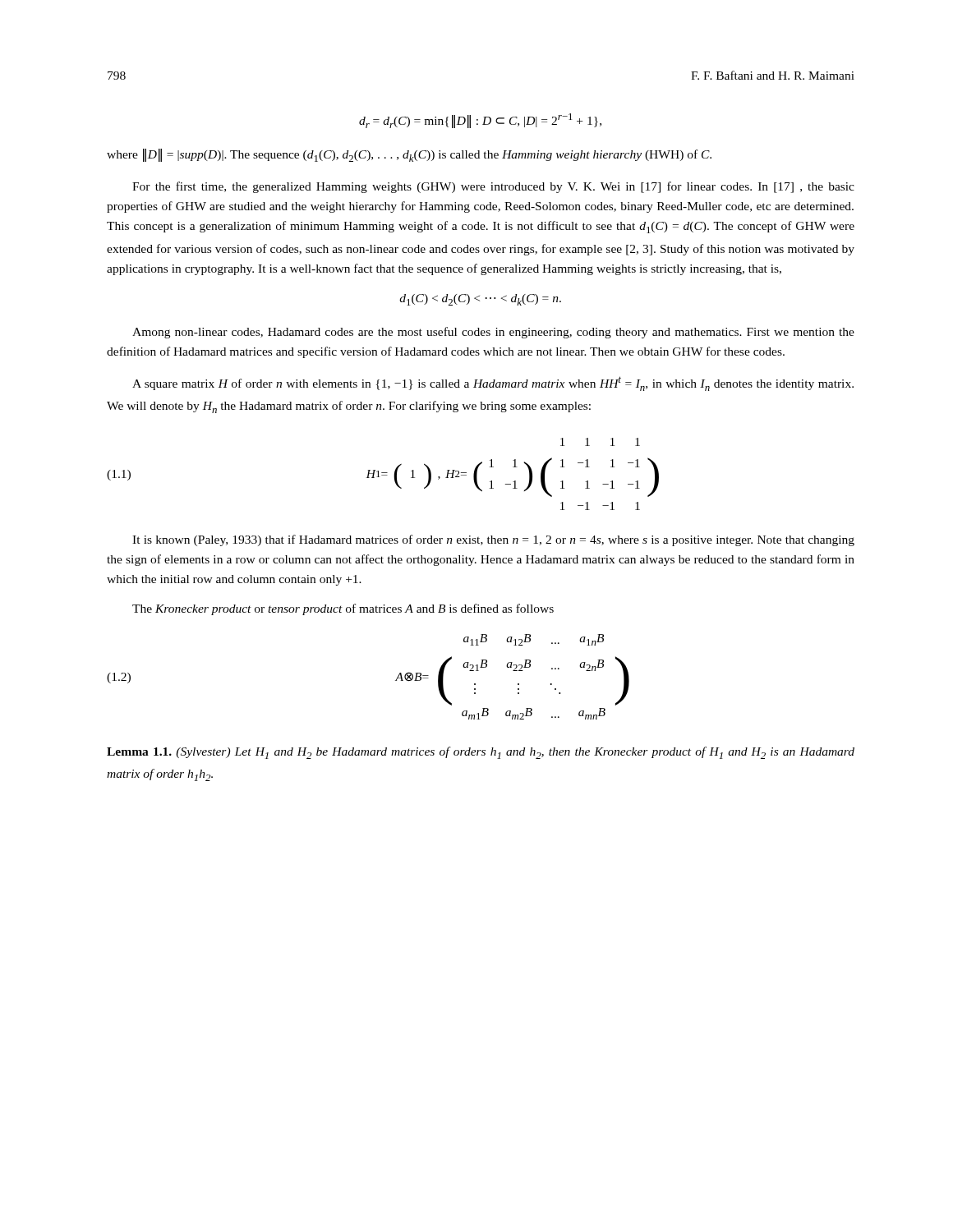Point to the block beginning "A square matrix H"

pos(481,394)
